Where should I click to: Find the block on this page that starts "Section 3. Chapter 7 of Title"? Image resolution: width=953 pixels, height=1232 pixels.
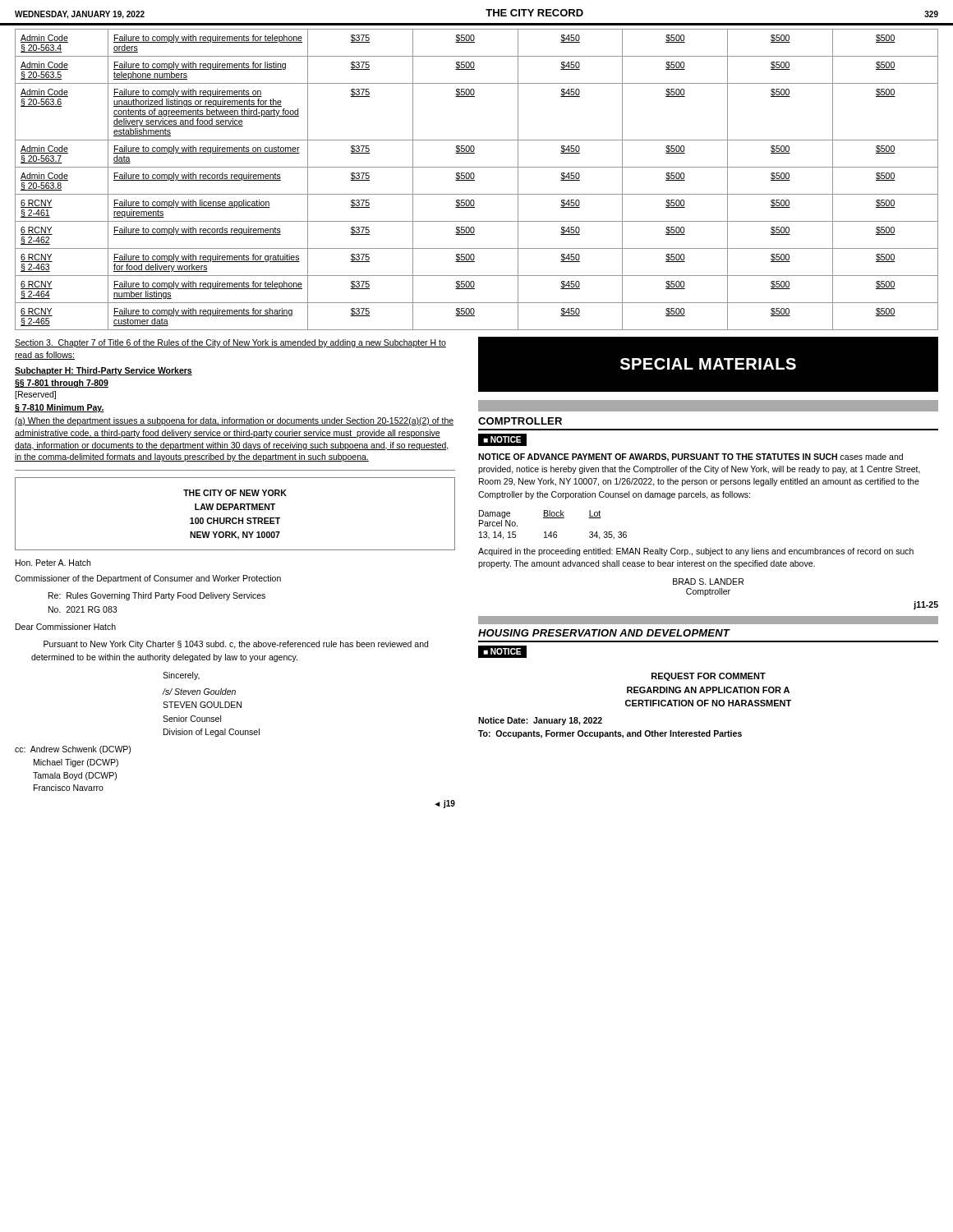[230, 349]
